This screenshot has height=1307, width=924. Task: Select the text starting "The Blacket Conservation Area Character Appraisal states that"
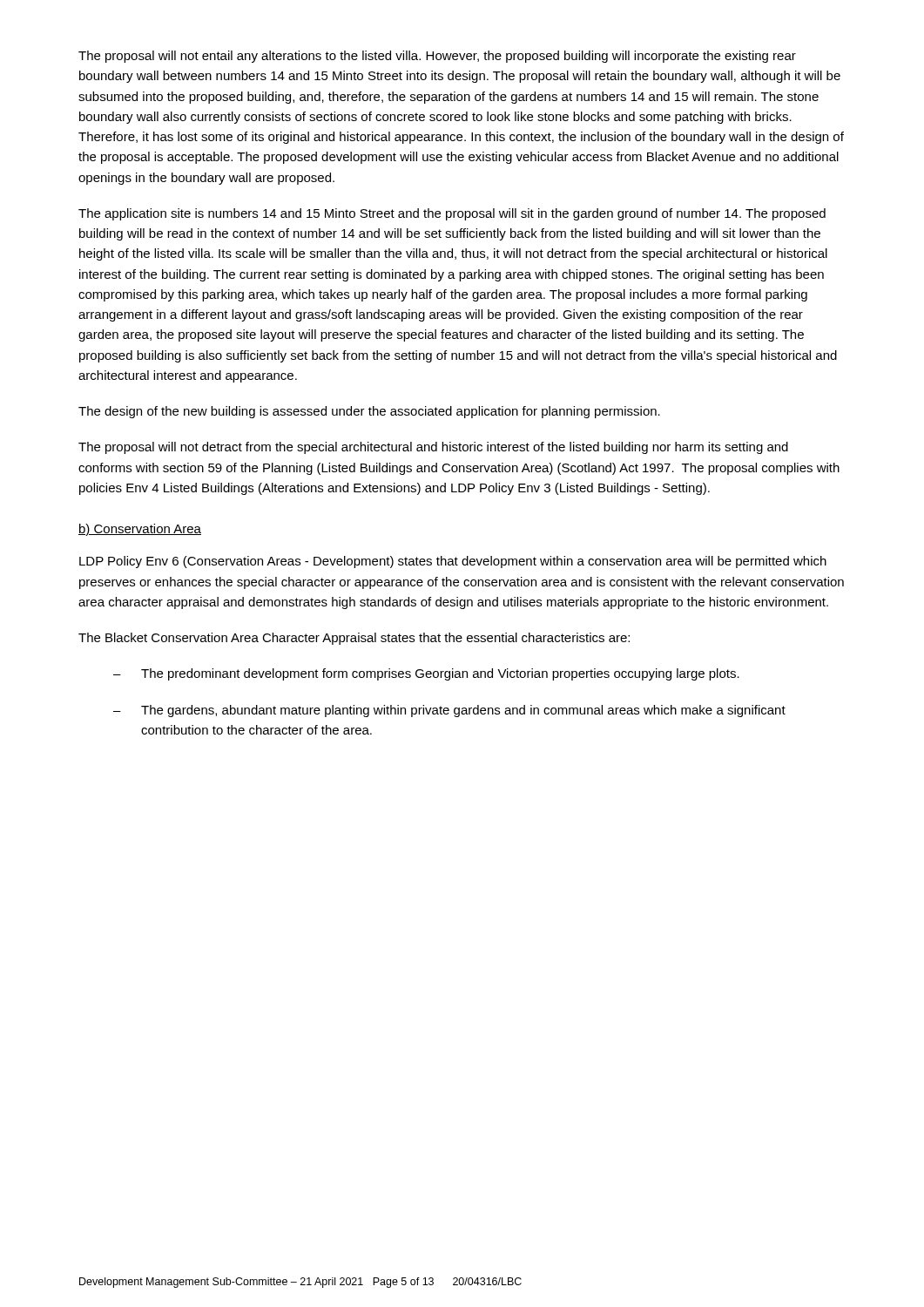pos(355,637)
